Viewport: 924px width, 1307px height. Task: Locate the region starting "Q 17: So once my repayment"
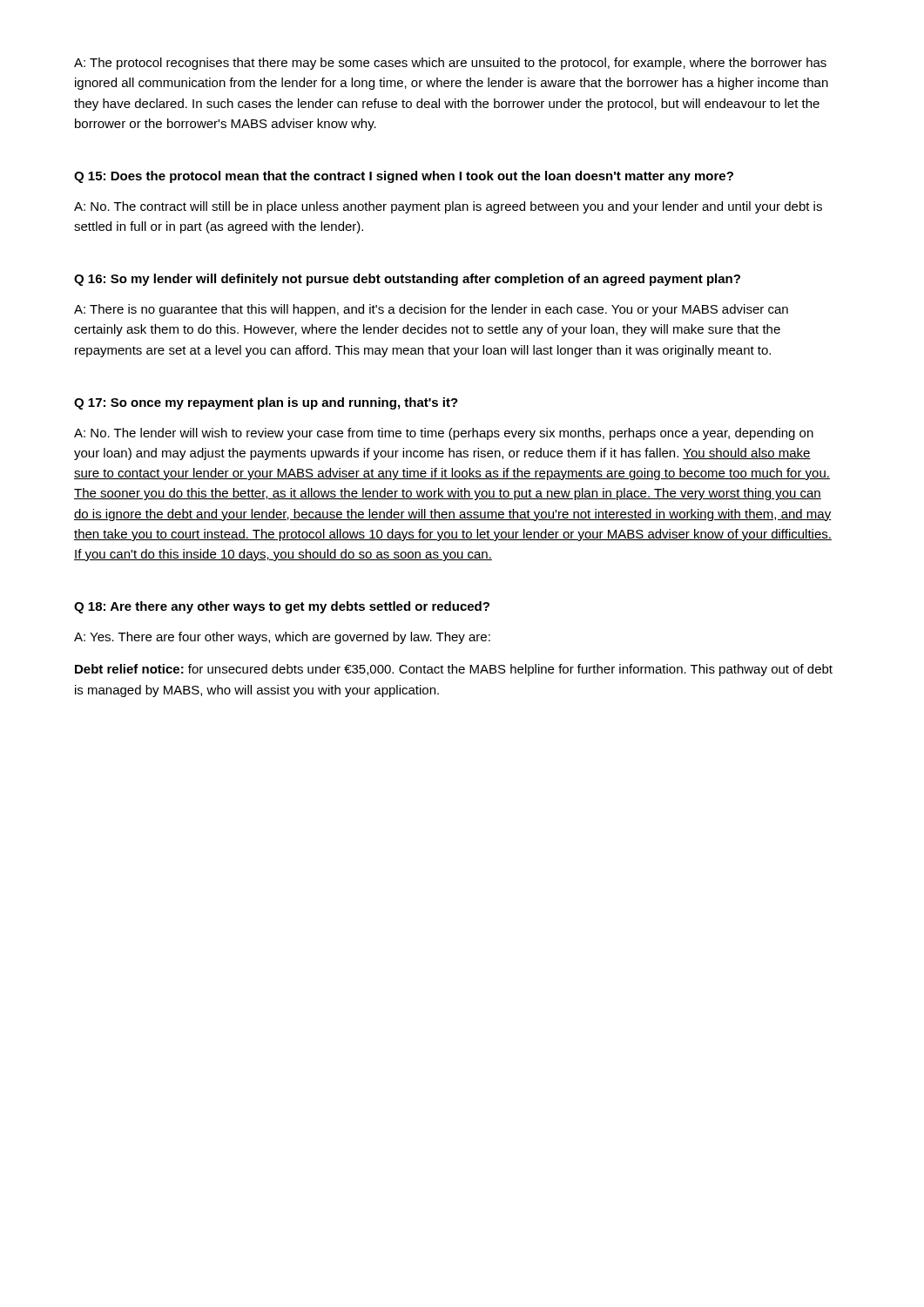[x=455, y=402]
